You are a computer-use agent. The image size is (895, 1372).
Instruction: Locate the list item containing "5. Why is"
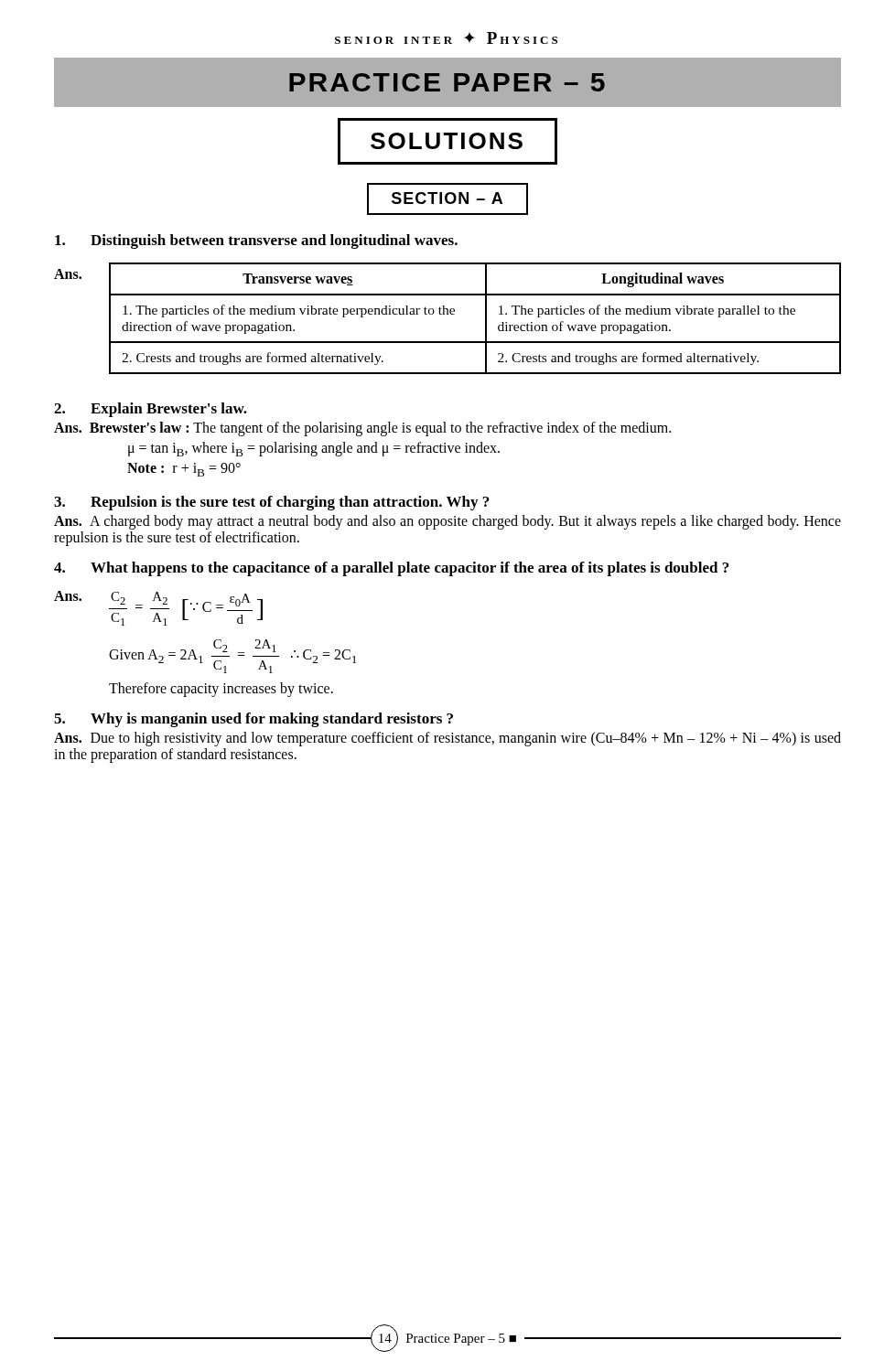coord(448,719)
